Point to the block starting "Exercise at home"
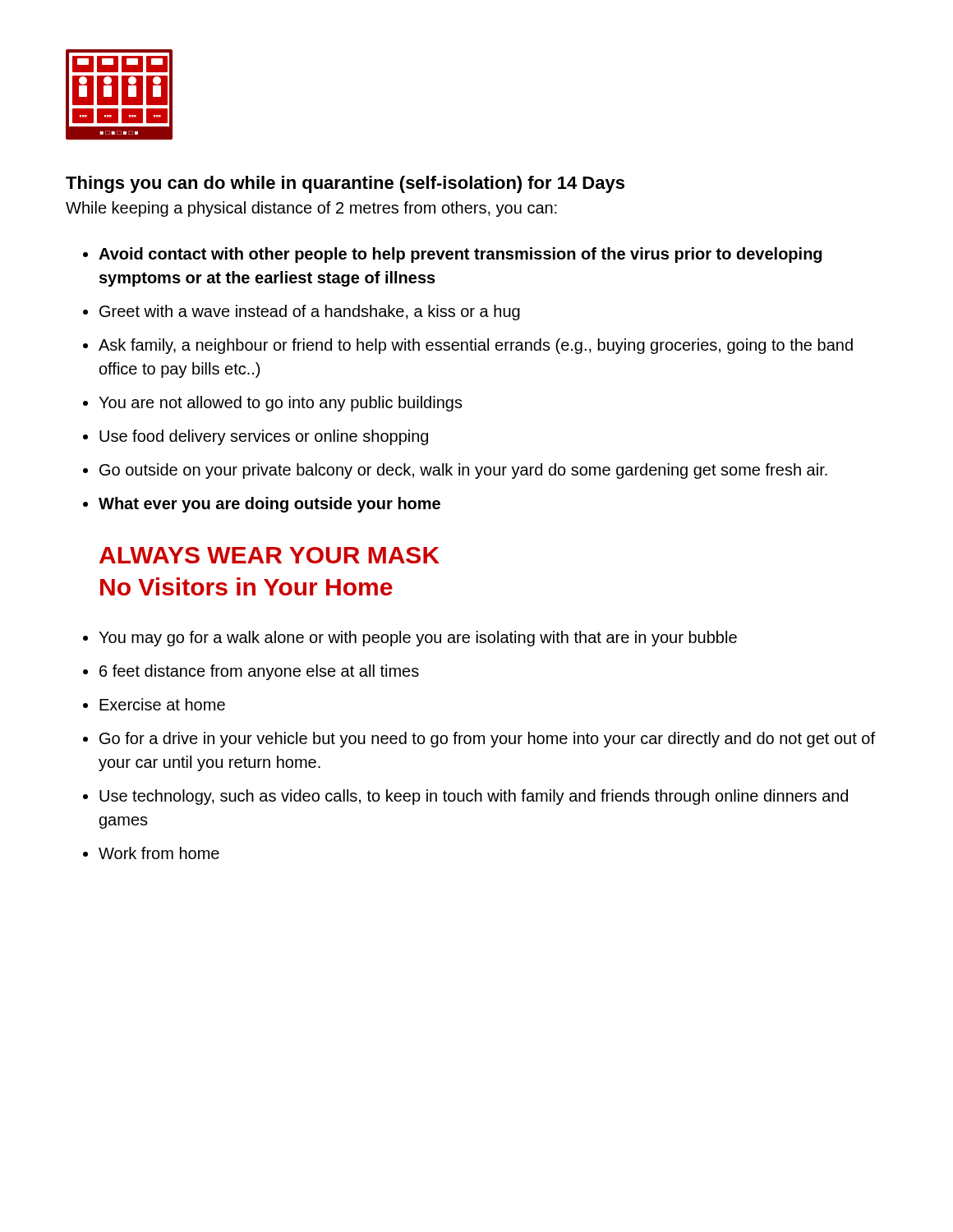Viewport: 953px width, 1232px height. [162, 705]
